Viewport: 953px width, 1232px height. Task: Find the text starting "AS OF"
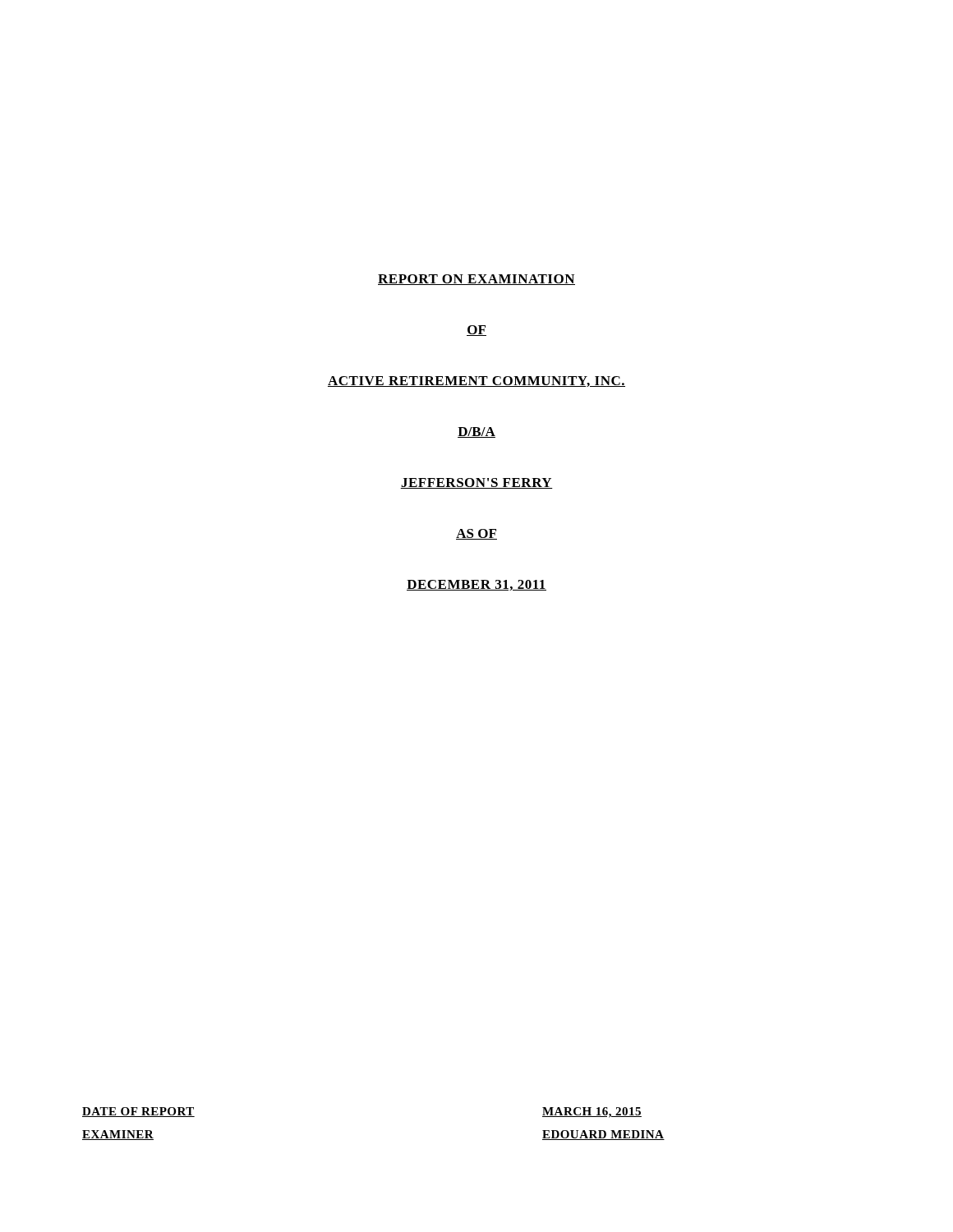tap(476, 533)
